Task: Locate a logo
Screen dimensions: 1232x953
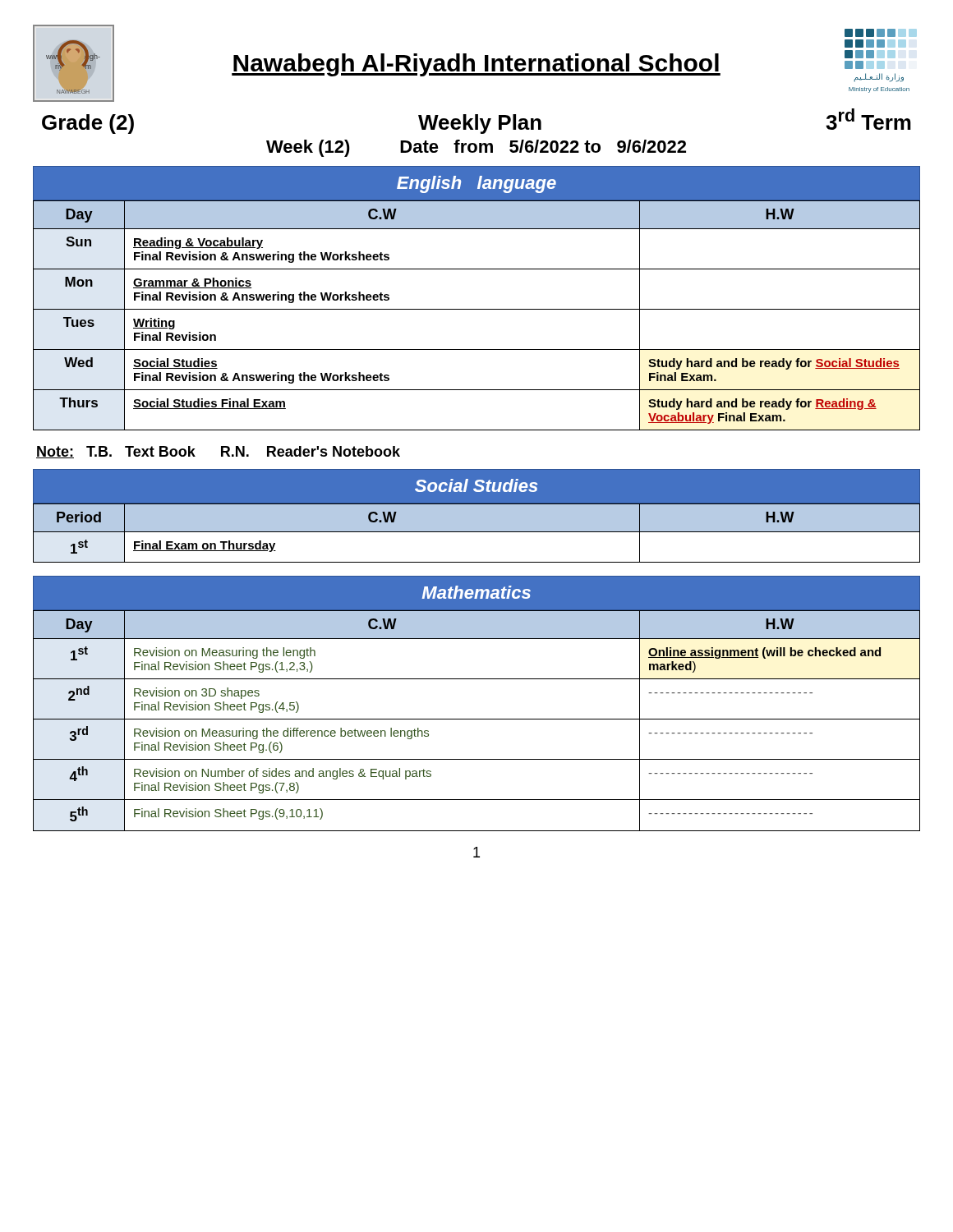Action: point(879,63)
